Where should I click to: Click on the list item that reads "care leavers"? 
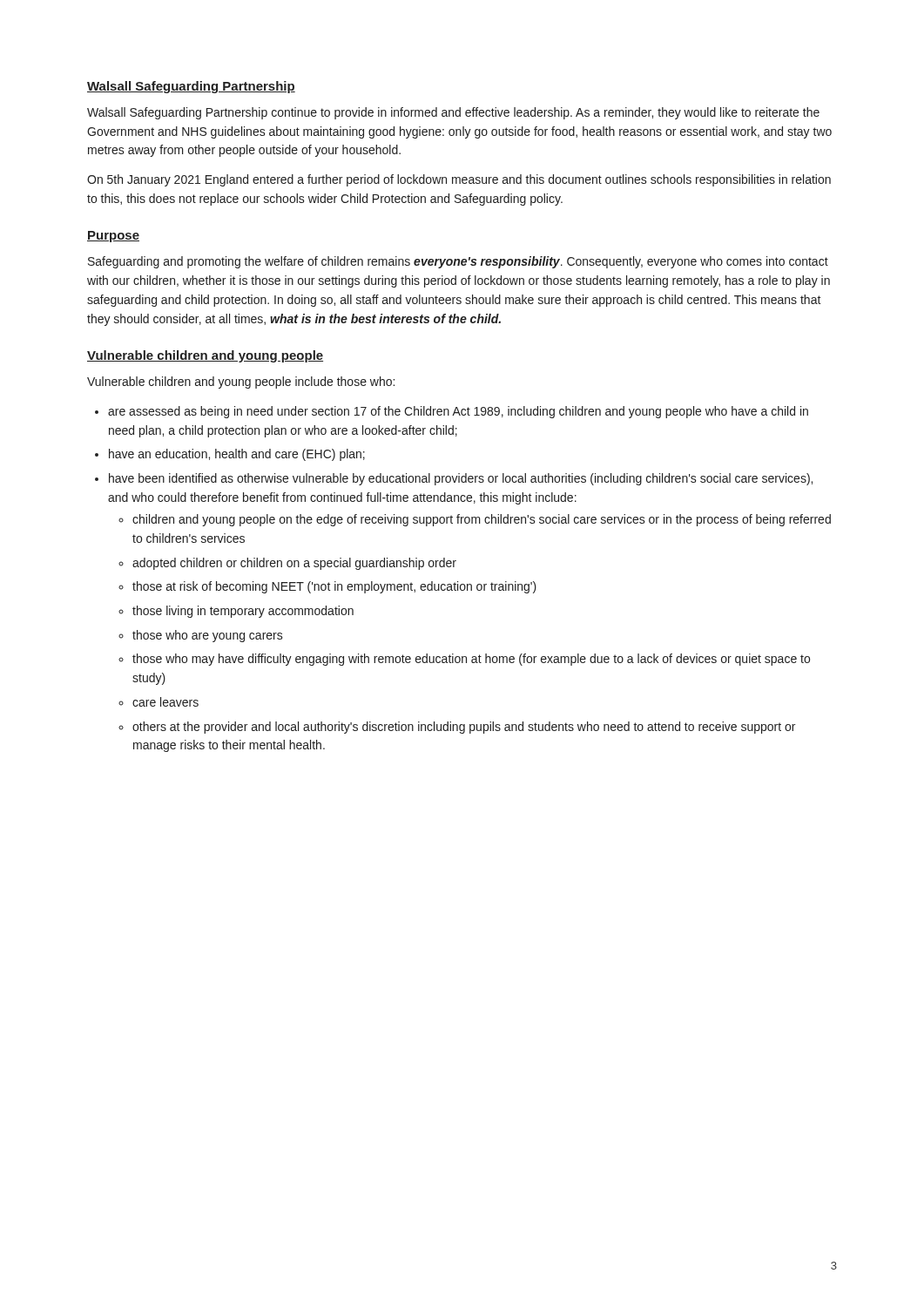[166, 702]
